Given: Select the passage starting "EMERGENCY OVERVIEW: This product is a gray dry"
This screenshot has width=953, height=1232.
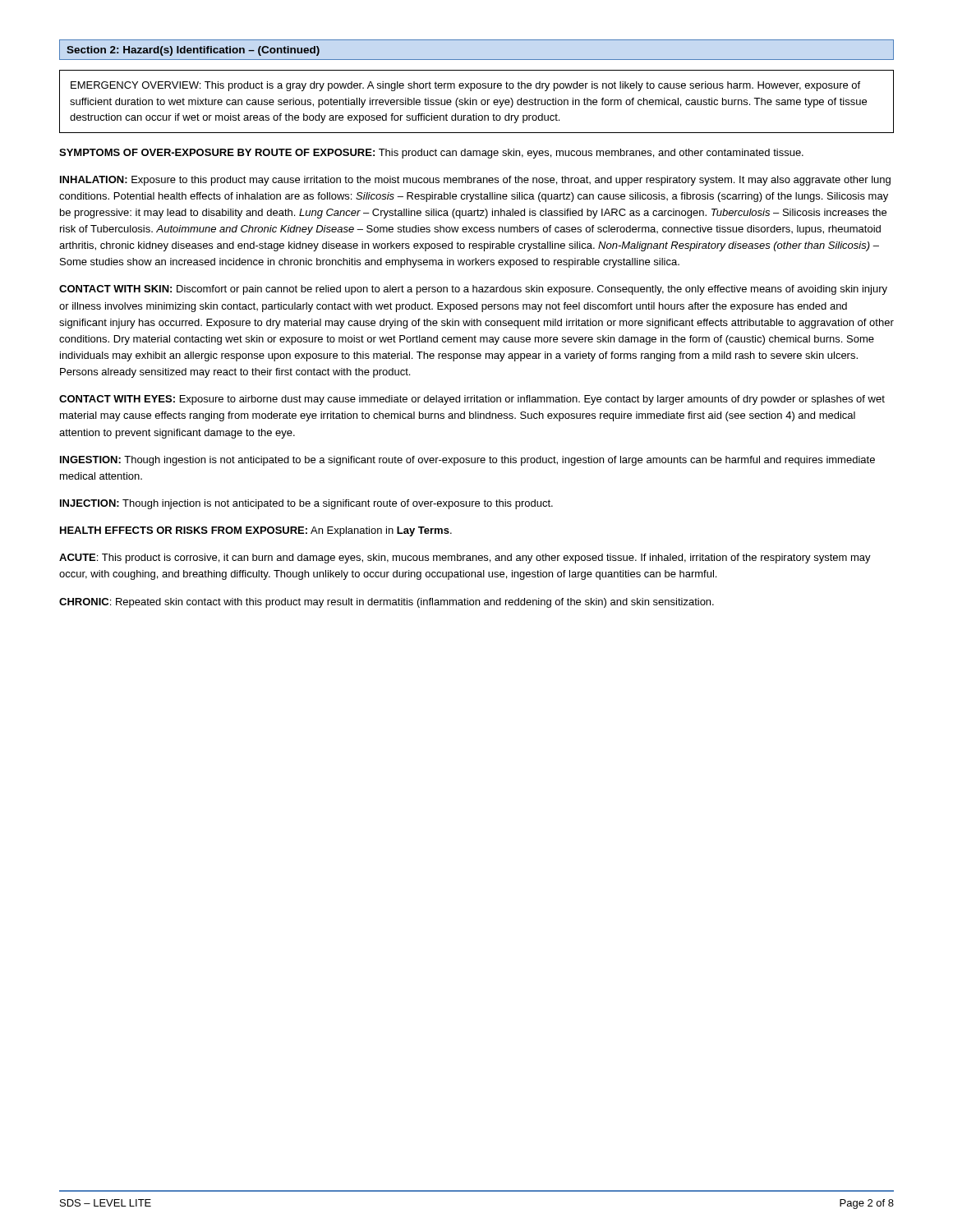Looking at the screenshot, I should (x=476, y=101).
